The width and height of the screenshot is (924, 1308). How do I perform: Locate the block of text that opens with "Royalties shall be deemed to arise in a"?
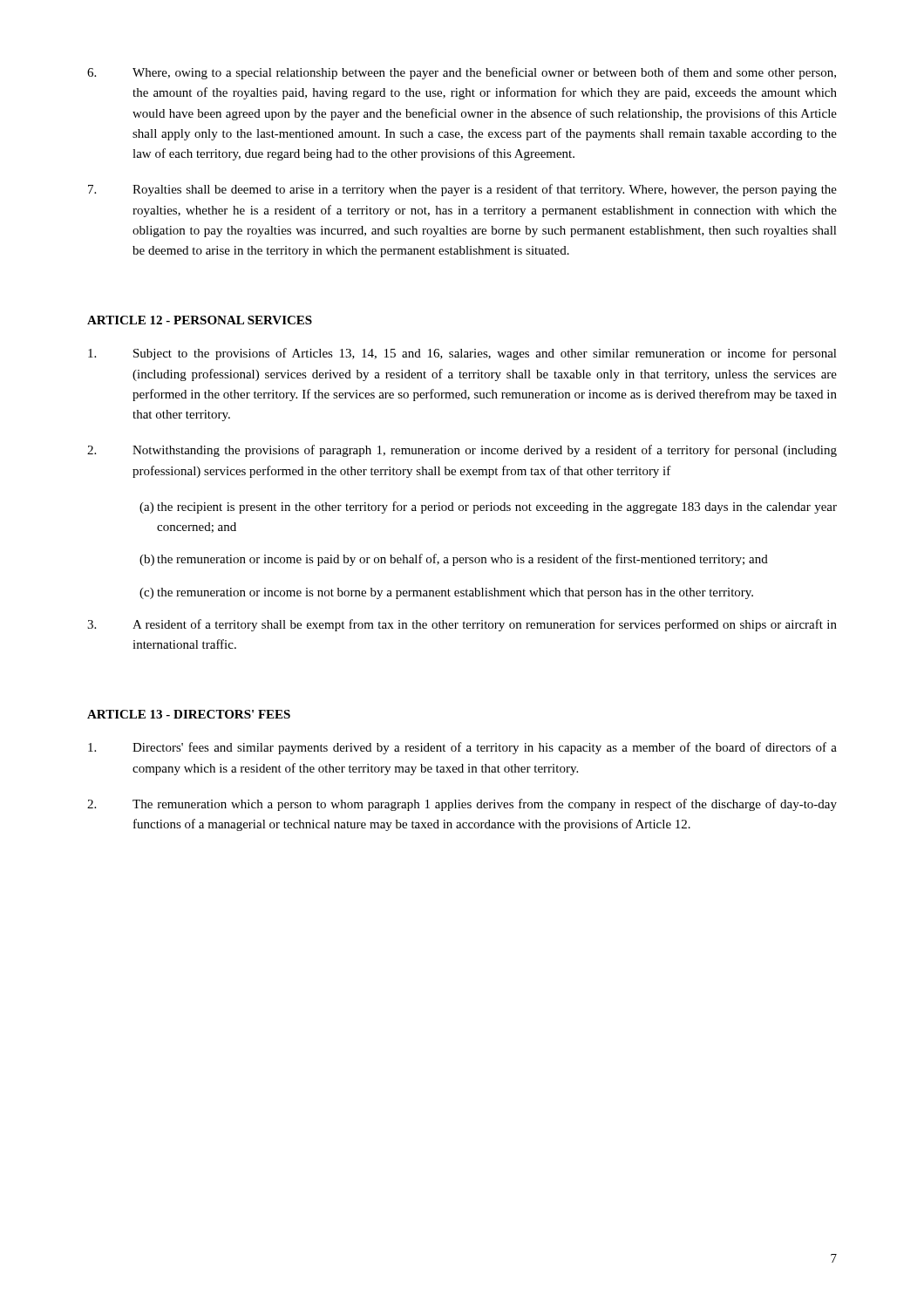(x=462, y=220)
